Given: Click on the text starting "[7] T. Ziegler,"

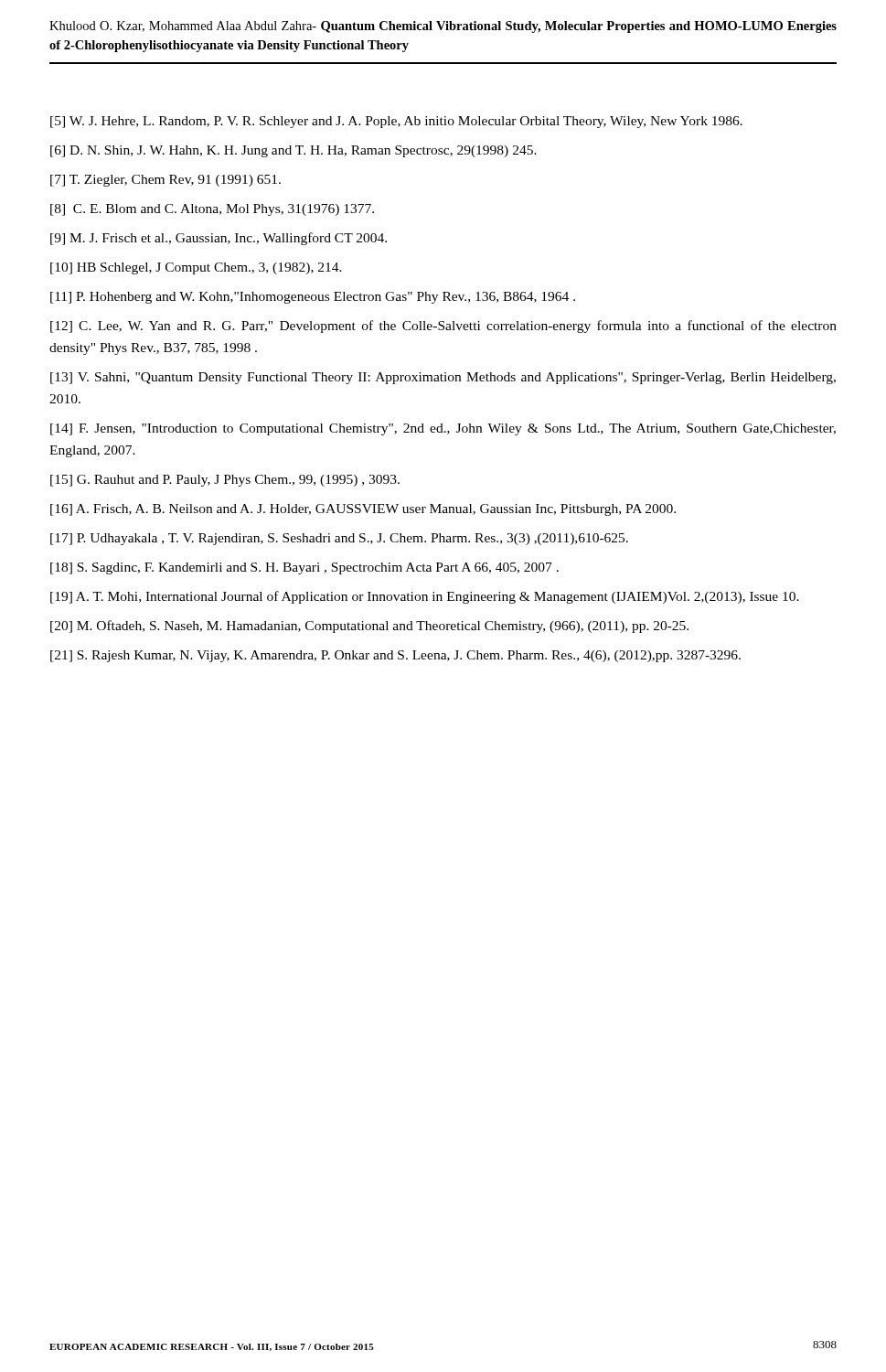Looking at the screenshot, I should (165, 179).
